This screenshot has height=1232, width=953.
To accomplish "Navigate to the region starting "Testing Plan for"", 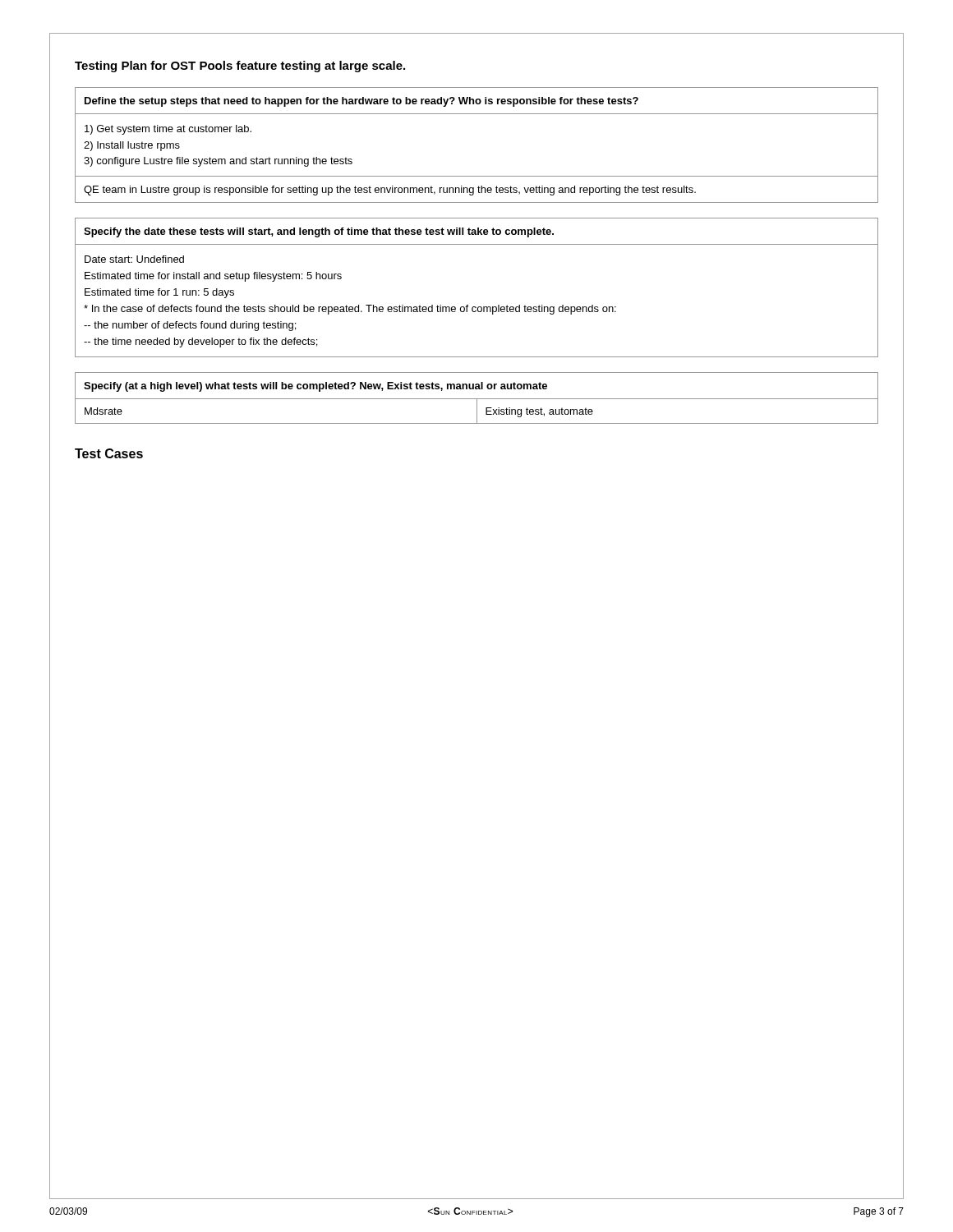I will pos(240,65).
